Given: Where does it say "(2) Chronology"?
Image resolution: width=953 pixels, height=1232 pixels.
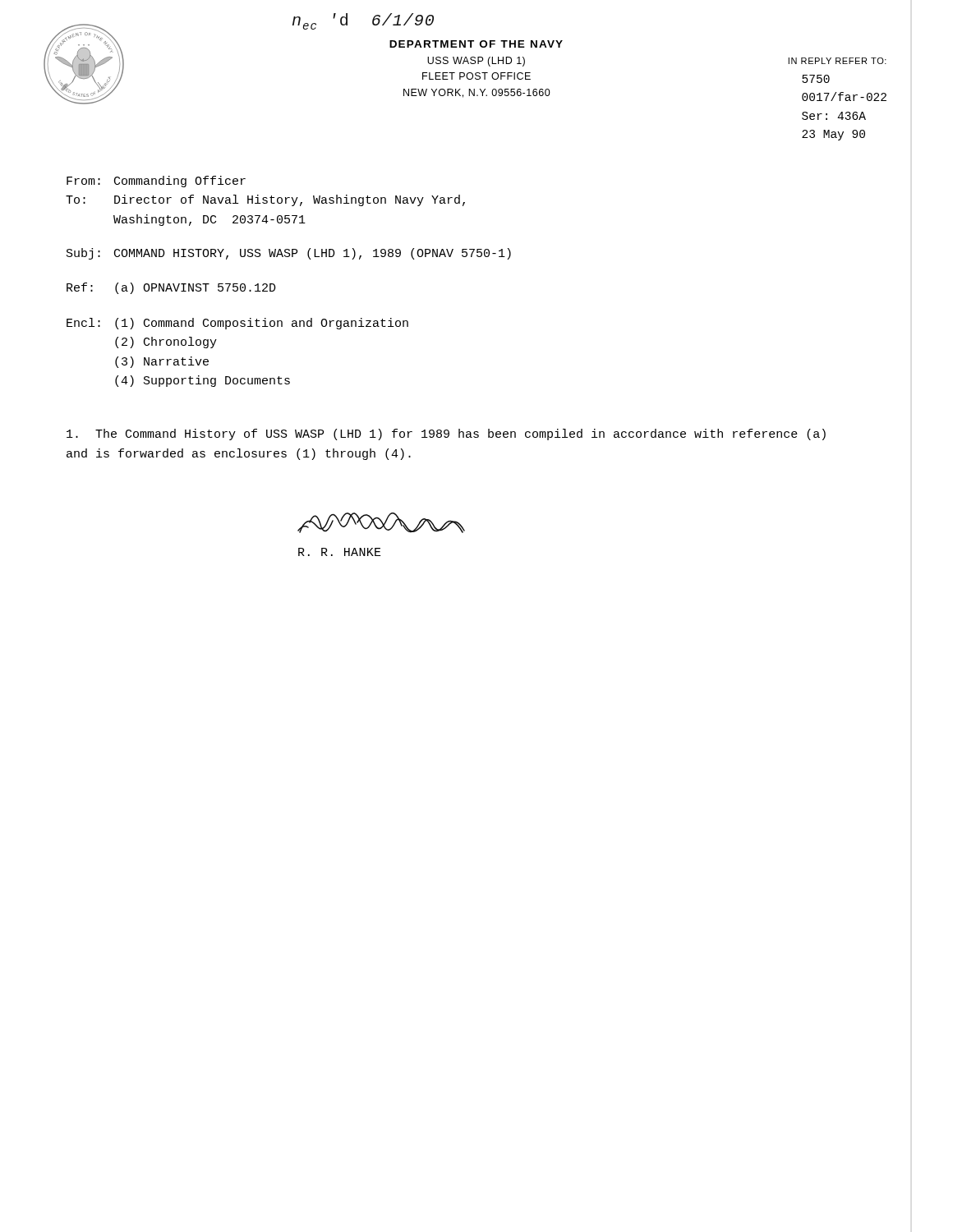Looking at the screenshot, I should pyautogui.click(x=165, y=343).
